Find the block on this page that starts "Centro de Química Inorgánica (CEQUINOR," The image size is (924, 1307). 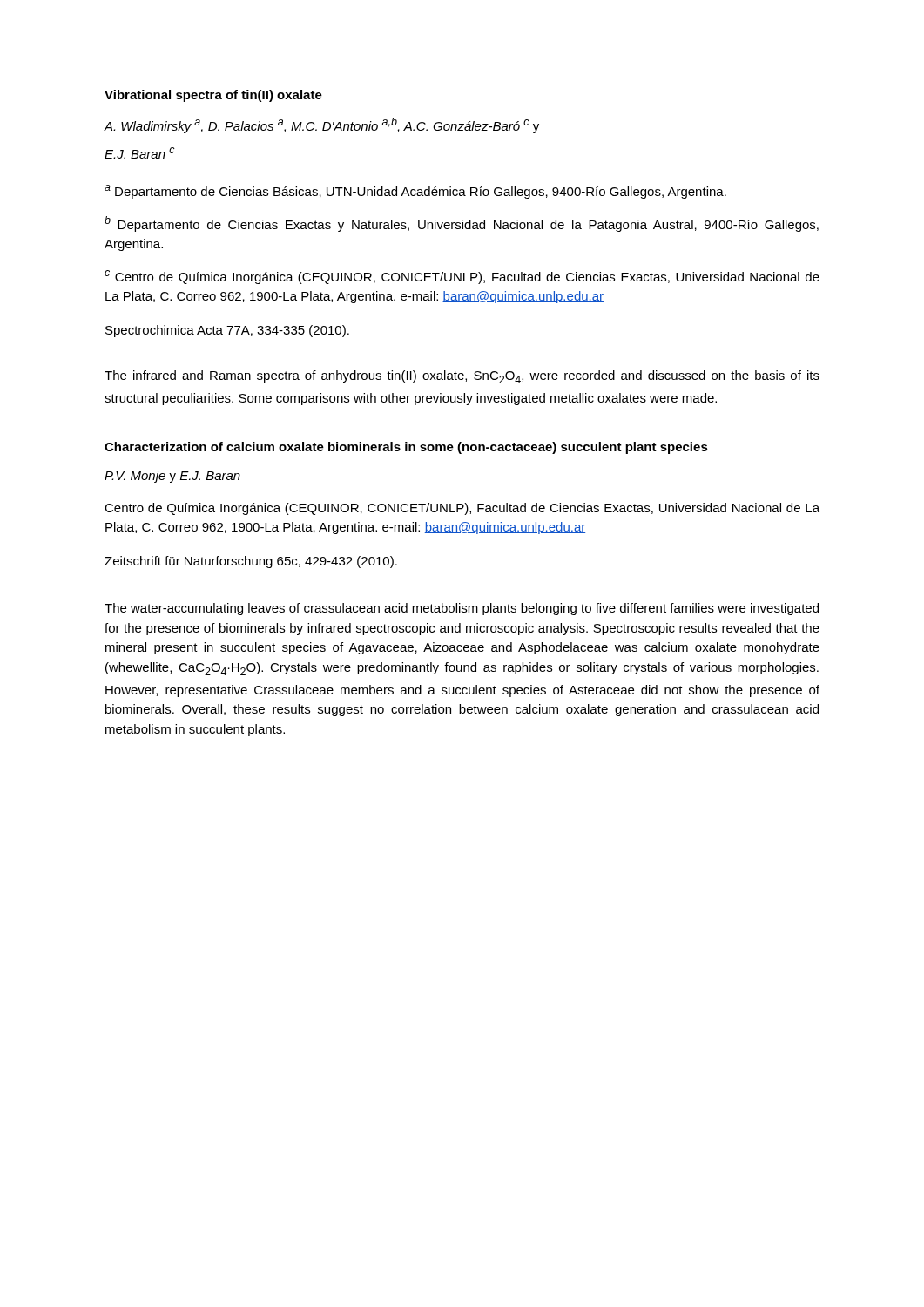pos(462,517)
